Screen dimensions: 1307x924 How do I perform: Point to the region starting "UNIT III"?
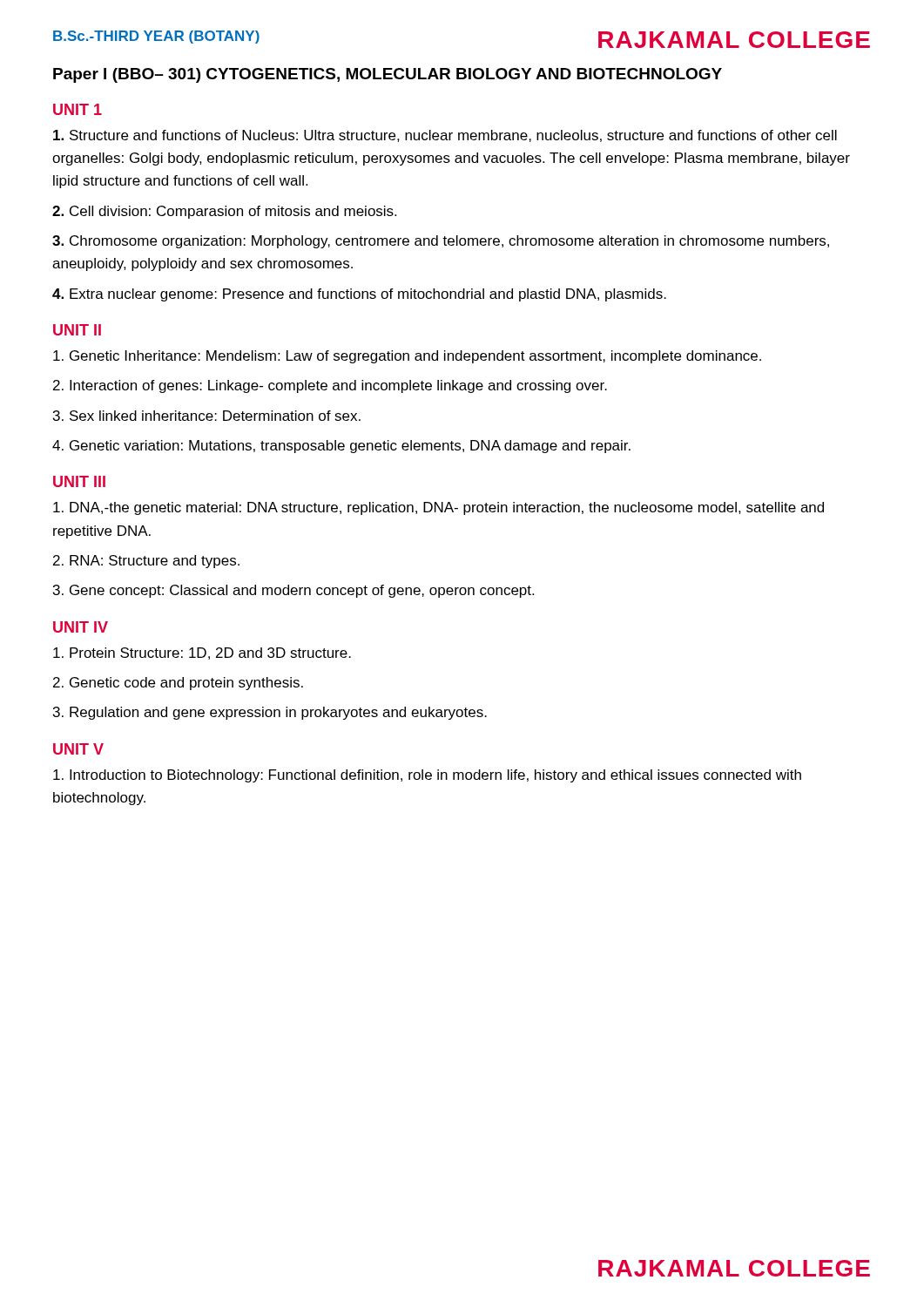pyautogui.click(x=79, y=482)
